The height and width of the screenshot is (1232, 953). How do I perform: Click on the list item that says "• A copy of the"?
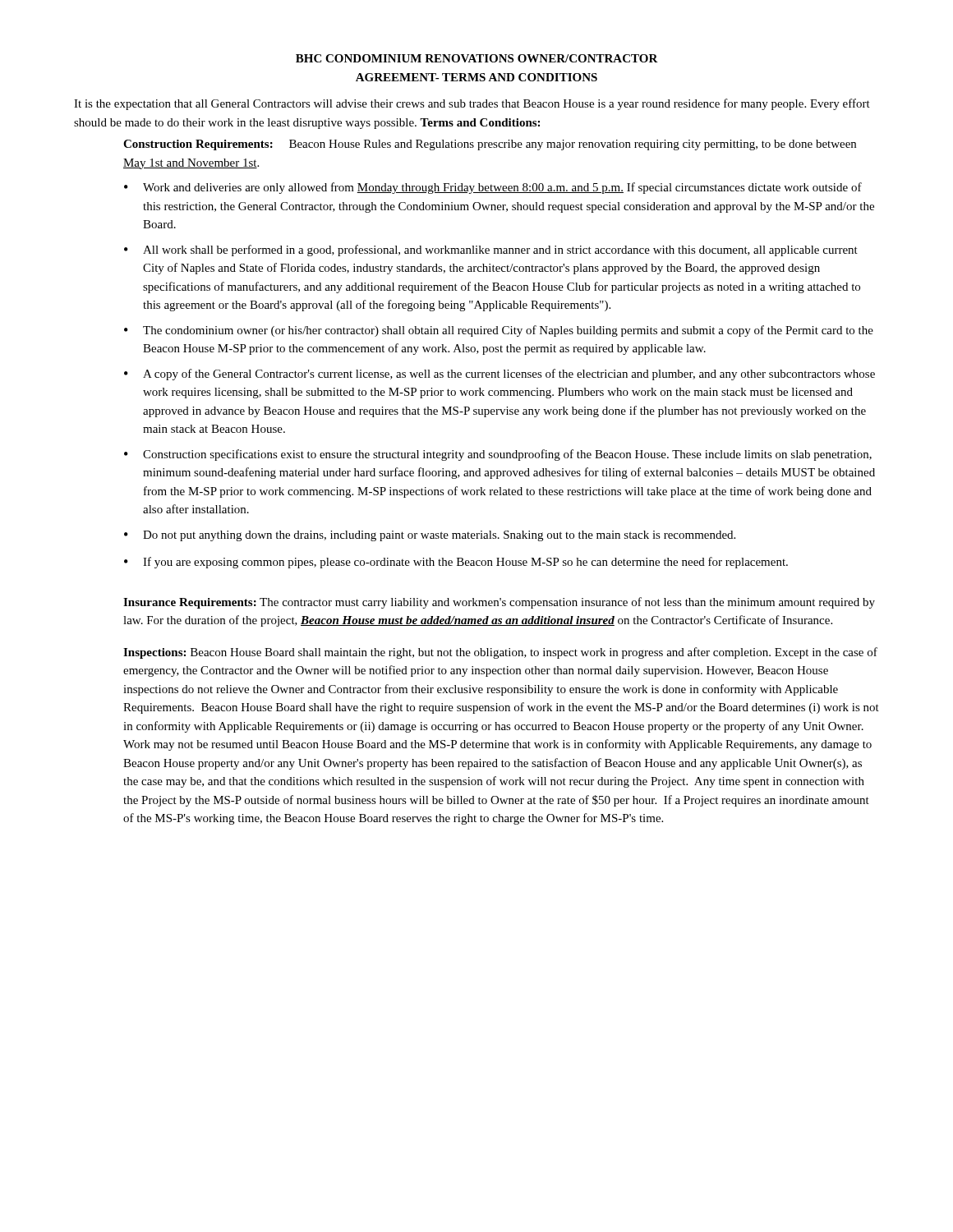point(501,401)
